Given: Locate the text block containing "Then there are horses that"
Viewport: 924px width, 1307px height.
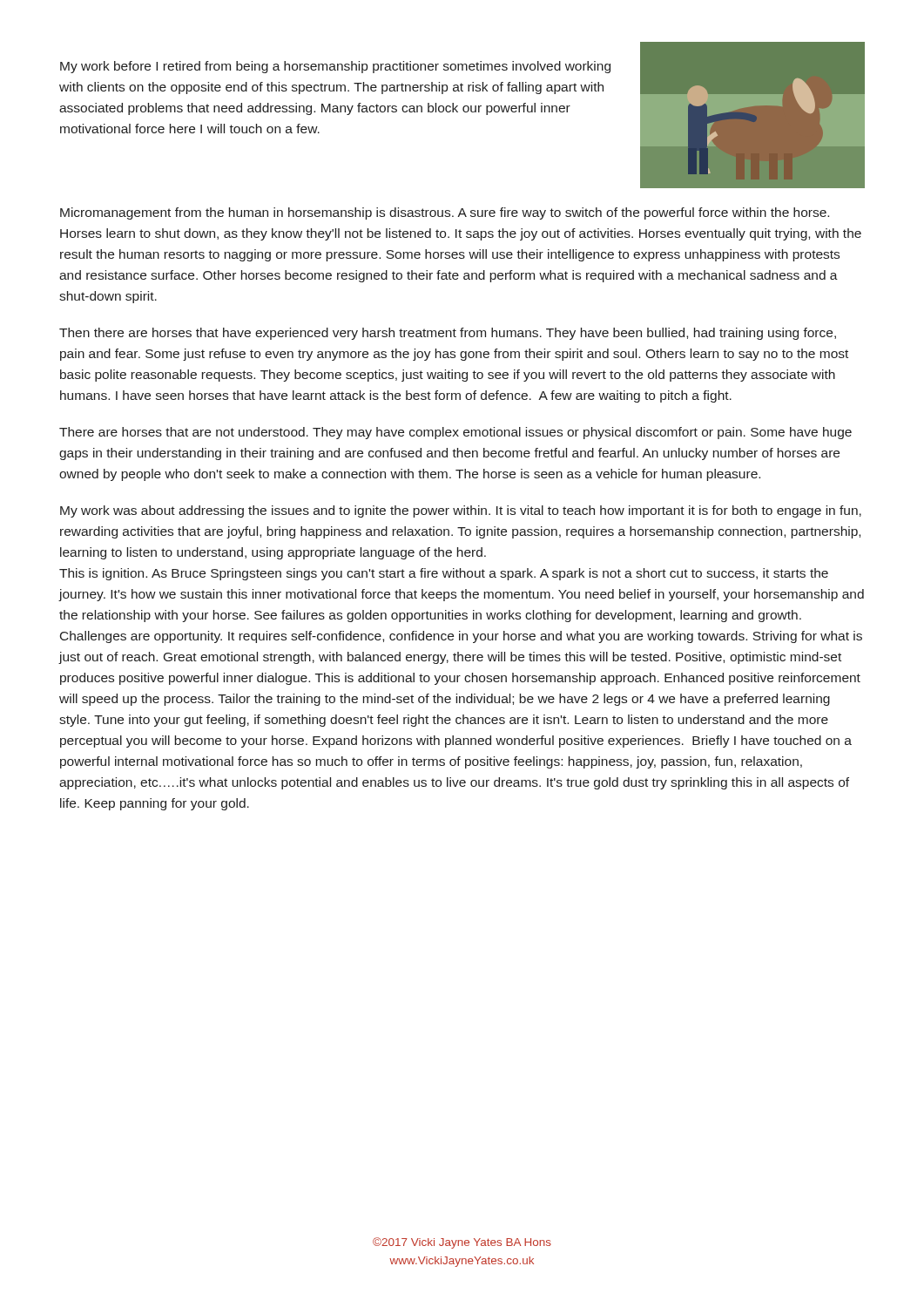Looking at the screenshot, I should (x=462, y=364).
